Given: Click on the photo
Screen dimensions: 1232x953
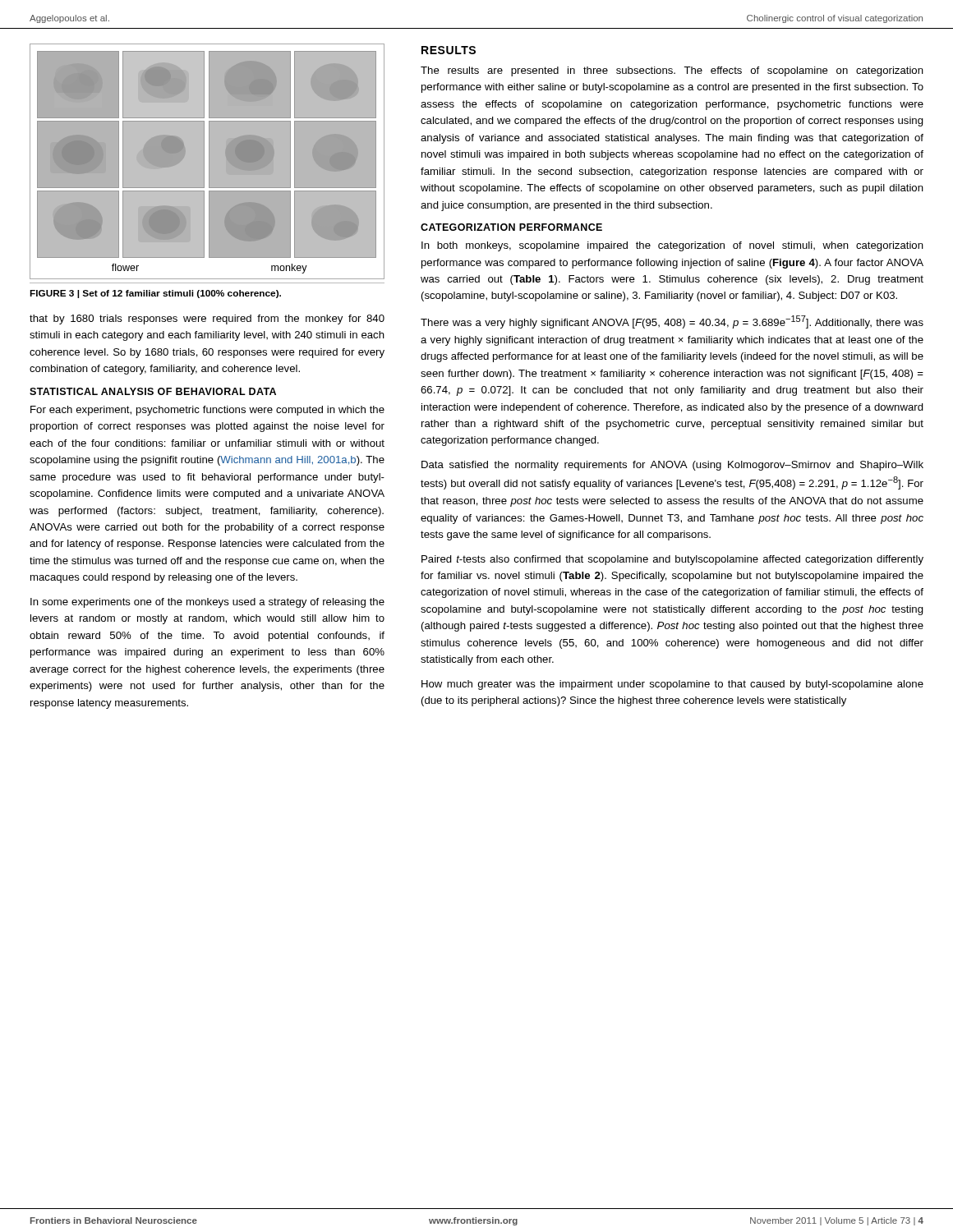Looking at the screenshot, I should 207,161.
